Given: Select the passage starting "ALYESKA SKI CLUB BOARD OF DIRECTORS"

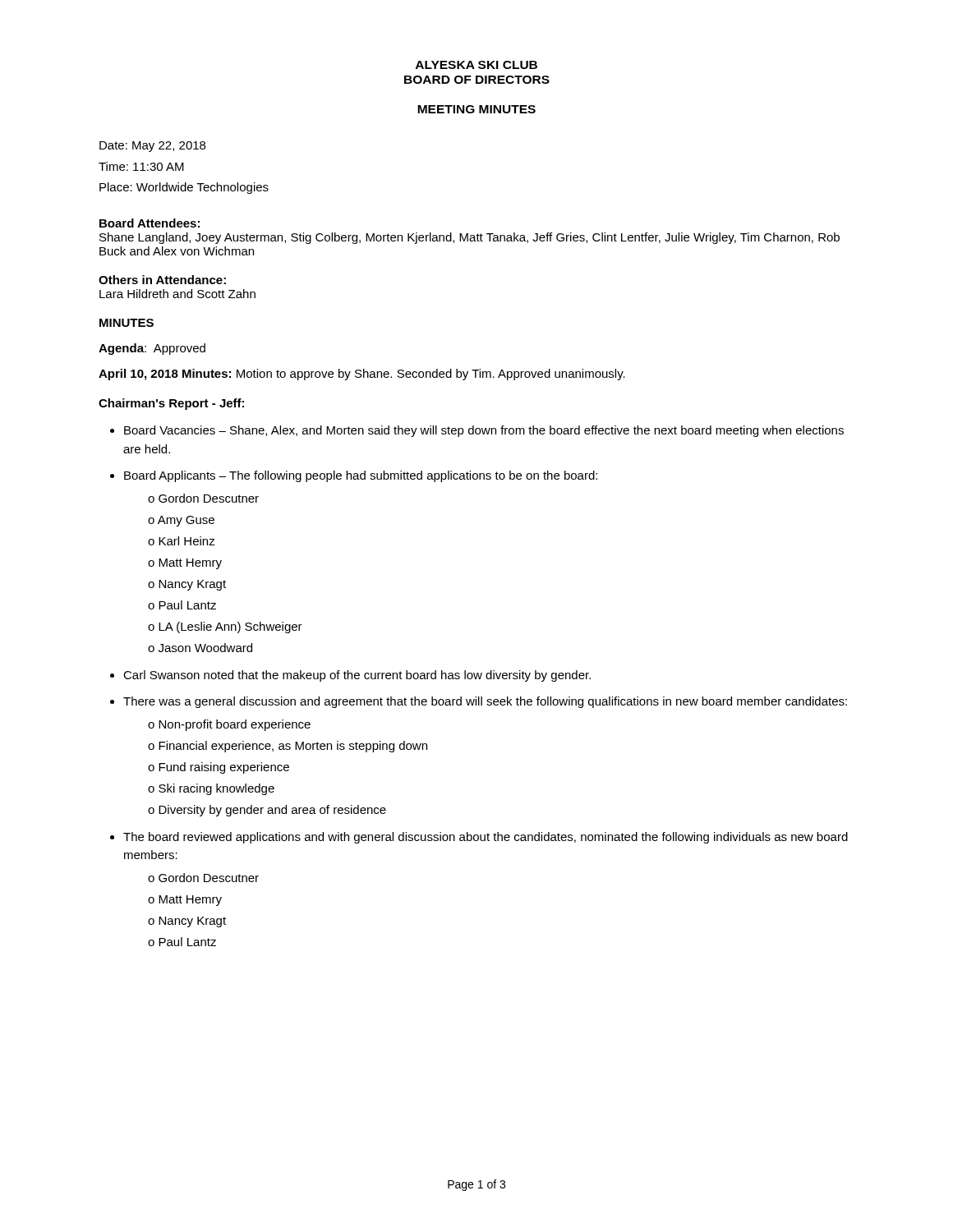Looking at the screenshot, I should pyautogui.click(x=476, y=72).
